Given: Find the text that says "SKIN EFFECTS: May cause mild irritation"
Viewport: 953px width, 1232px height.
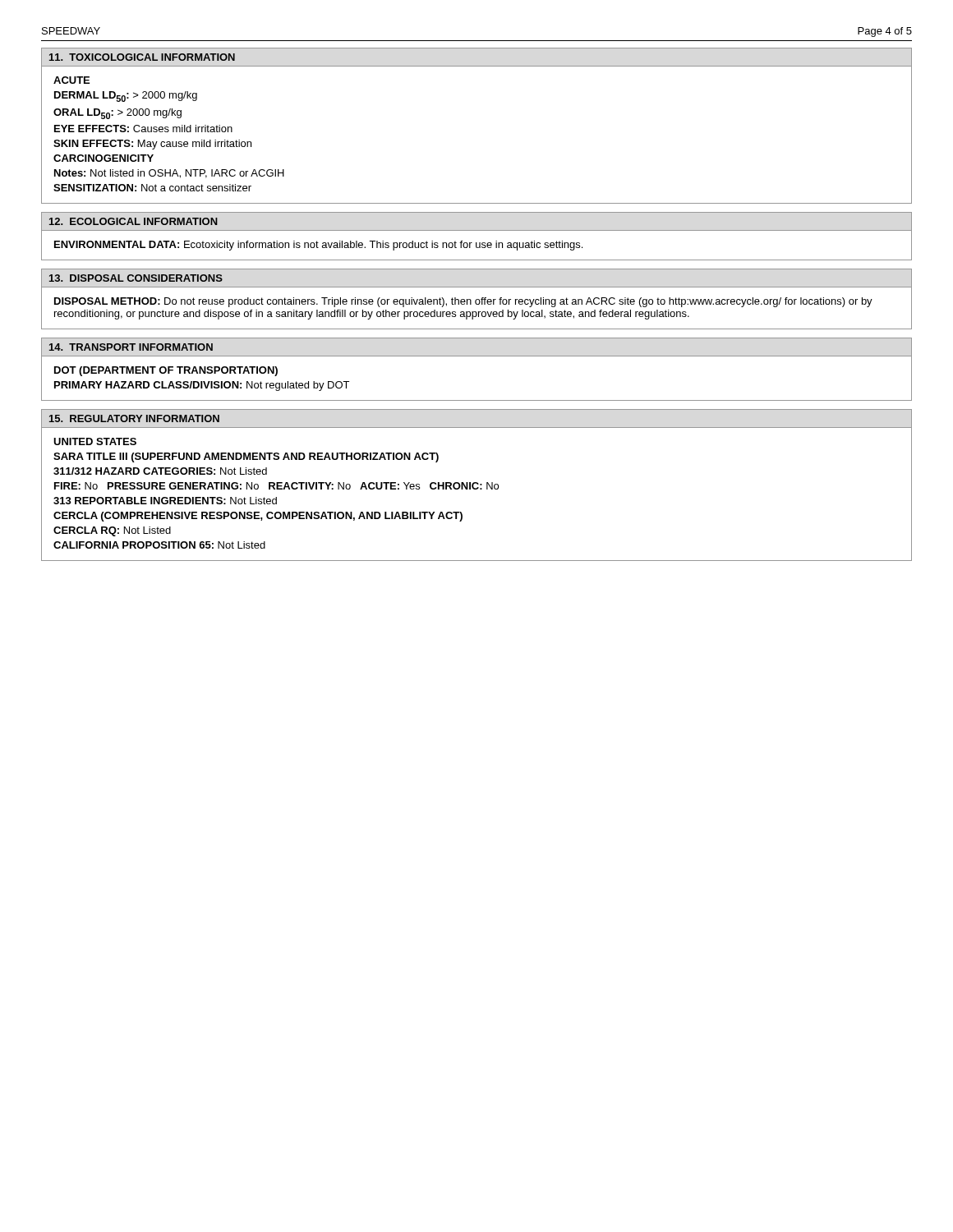Looking at the screenshot, I should 153,144.
